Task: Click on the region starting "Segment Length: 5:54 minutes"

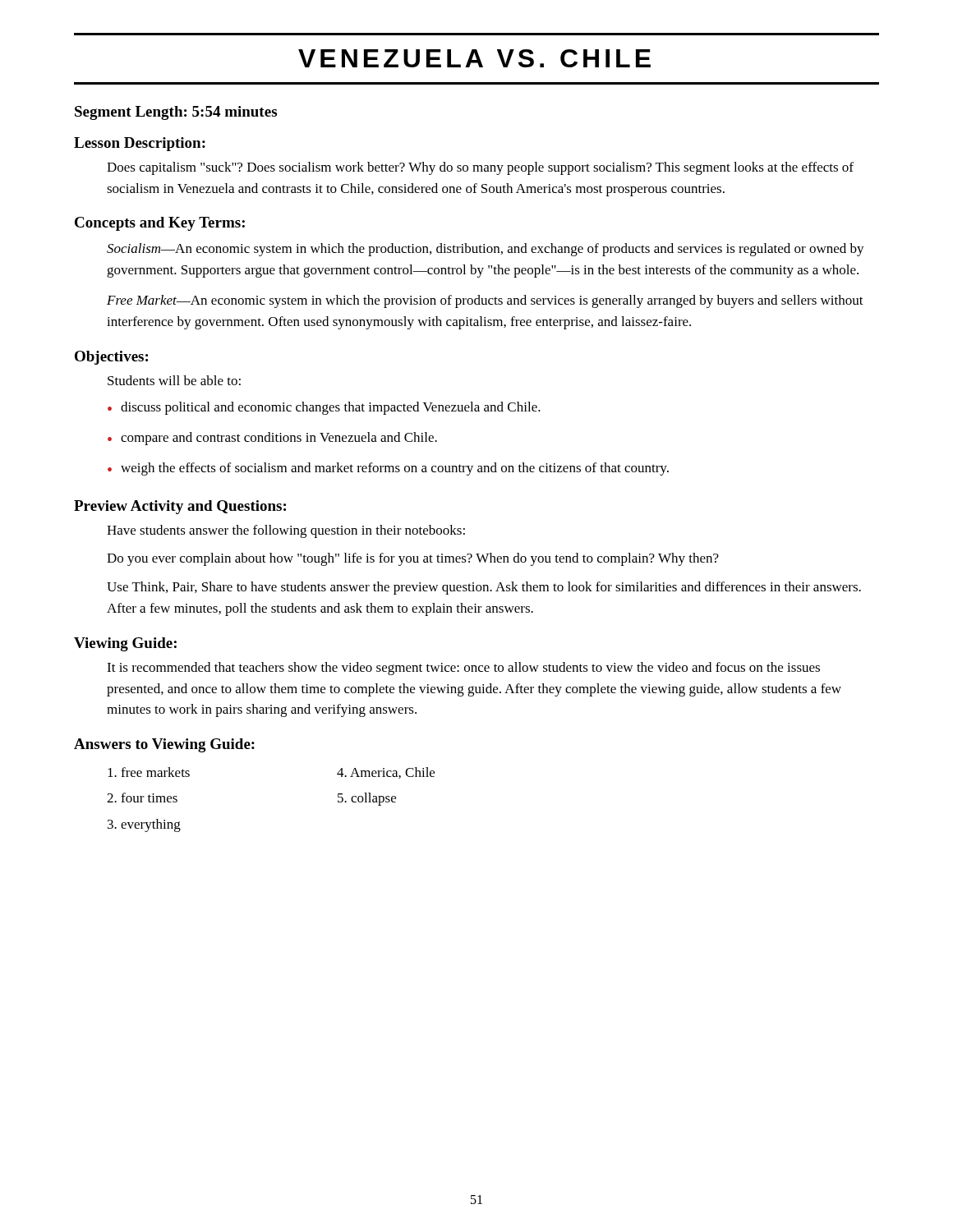Action: (176, 111)
